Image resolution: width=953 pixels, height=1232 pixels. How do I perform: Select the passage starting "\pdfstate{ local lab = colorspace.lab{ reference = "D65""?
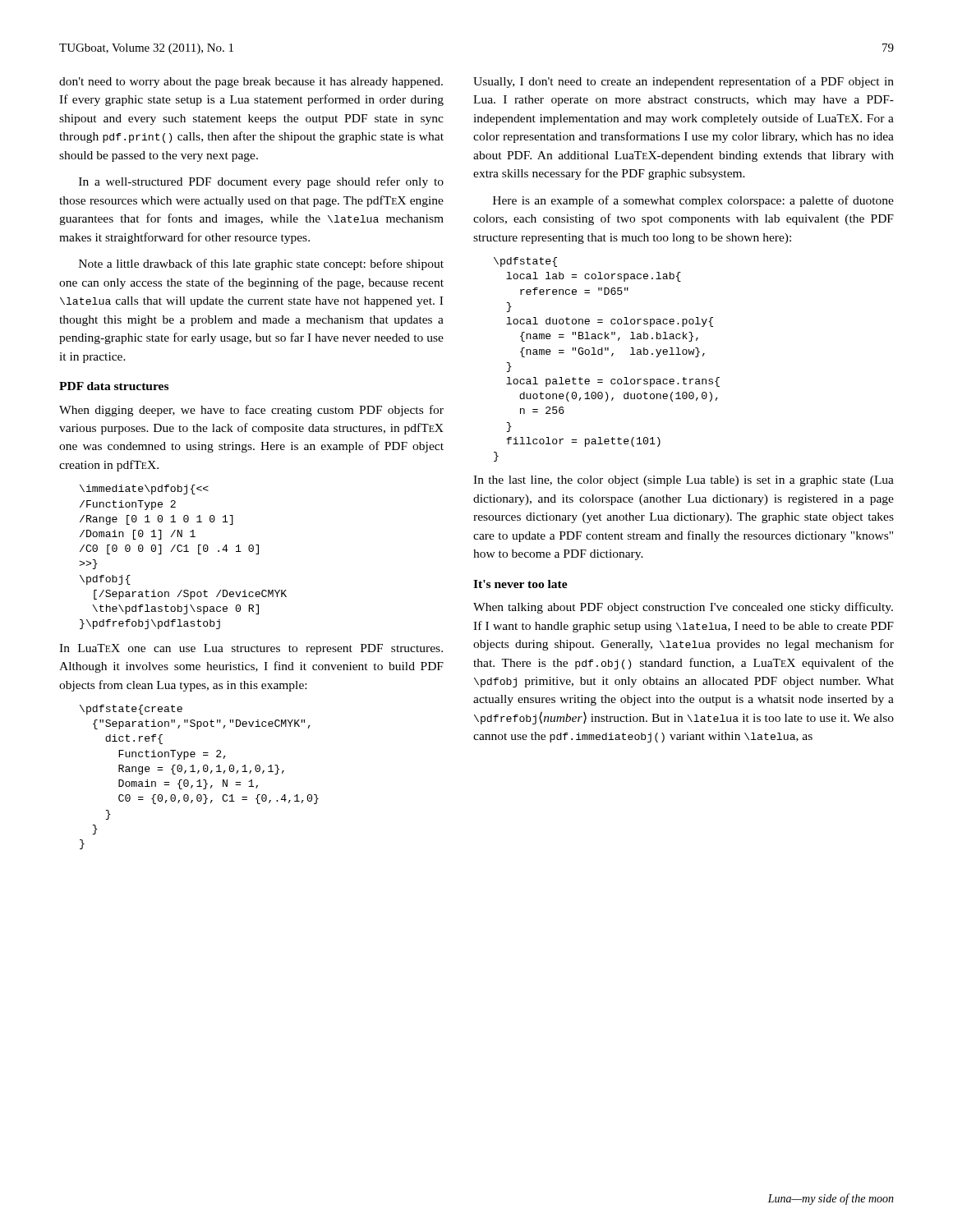coord(693,360)
